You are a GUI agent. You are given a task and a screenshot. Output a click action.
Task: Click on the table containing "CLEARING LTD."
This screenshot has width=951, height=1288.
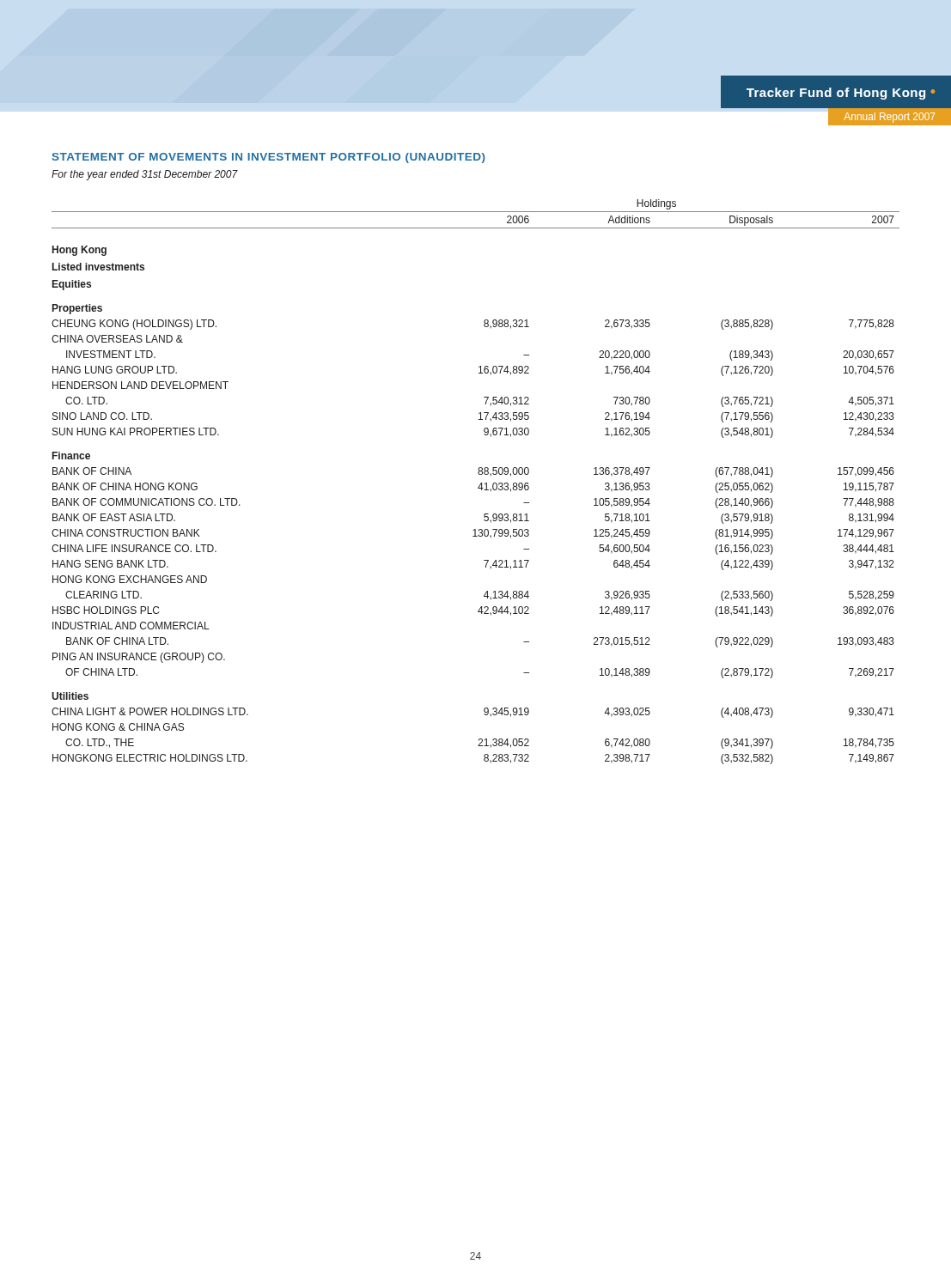point(476,481)
